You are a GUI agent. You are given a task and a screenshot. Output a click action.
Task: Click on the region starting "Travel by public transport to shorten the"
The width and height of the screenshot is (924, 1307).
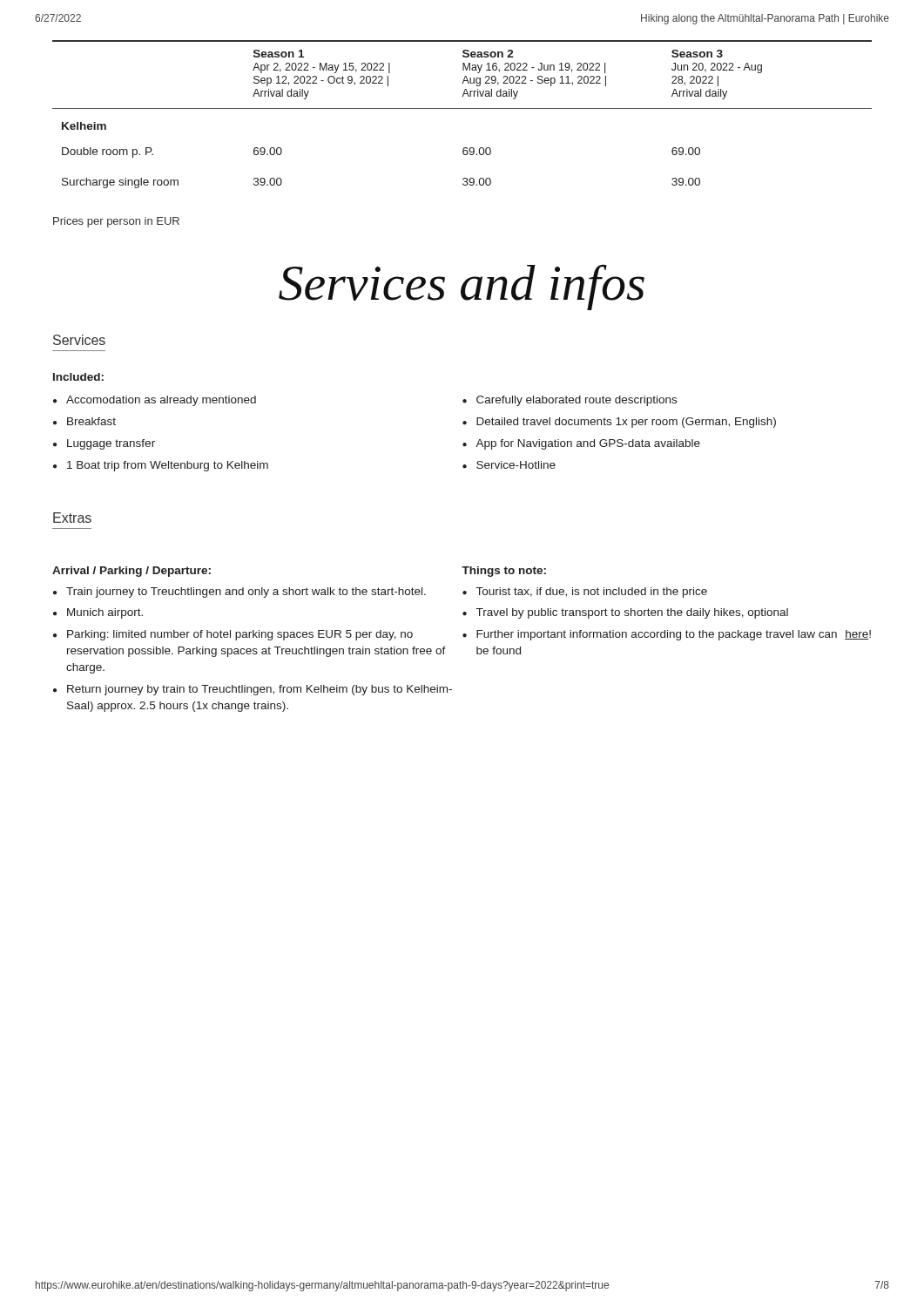click(x=632, y=612)
